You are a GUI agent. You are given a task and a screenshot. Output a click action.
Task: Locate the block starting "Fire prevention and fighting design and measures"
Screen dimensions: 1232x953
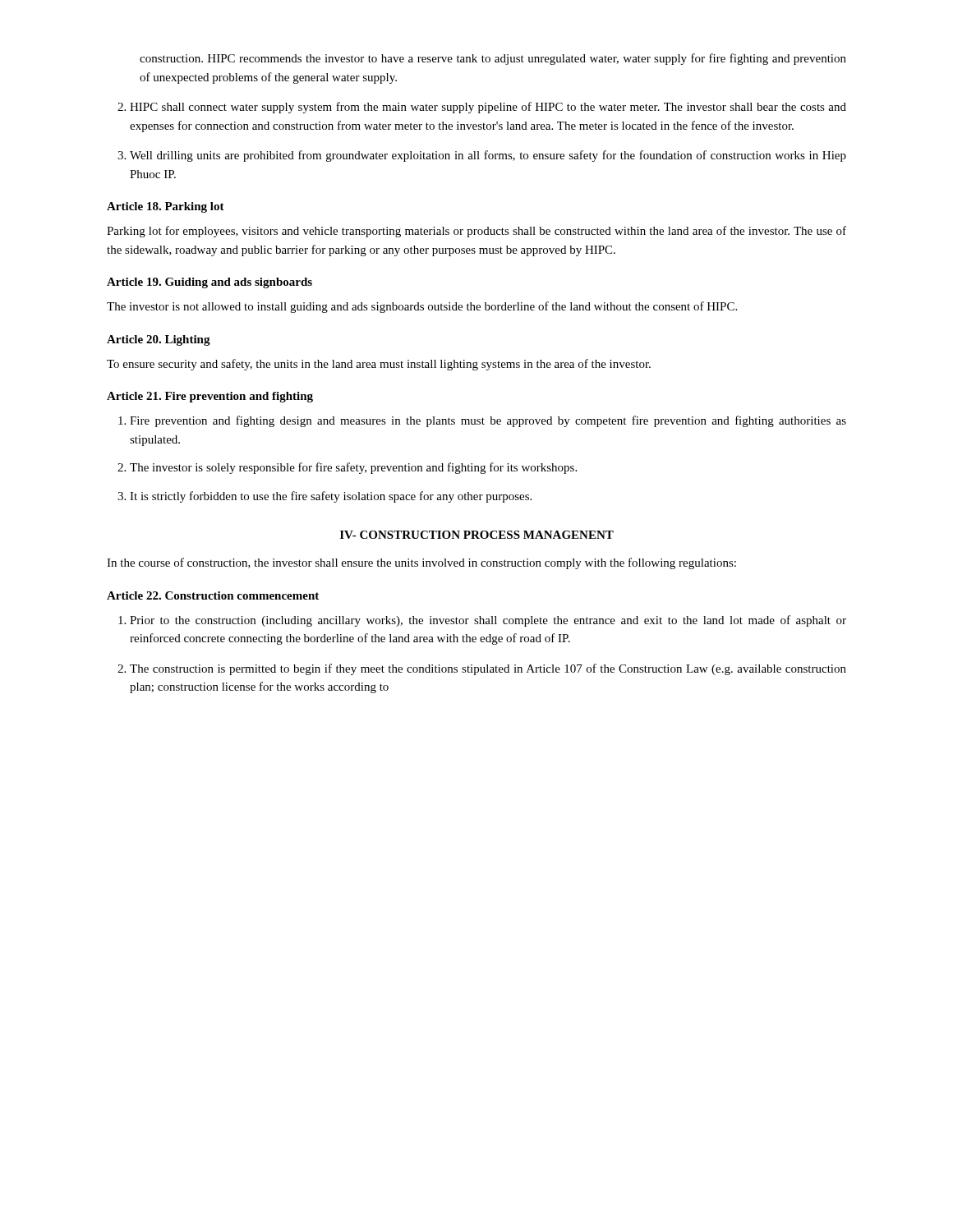click(x=488, y=430)
